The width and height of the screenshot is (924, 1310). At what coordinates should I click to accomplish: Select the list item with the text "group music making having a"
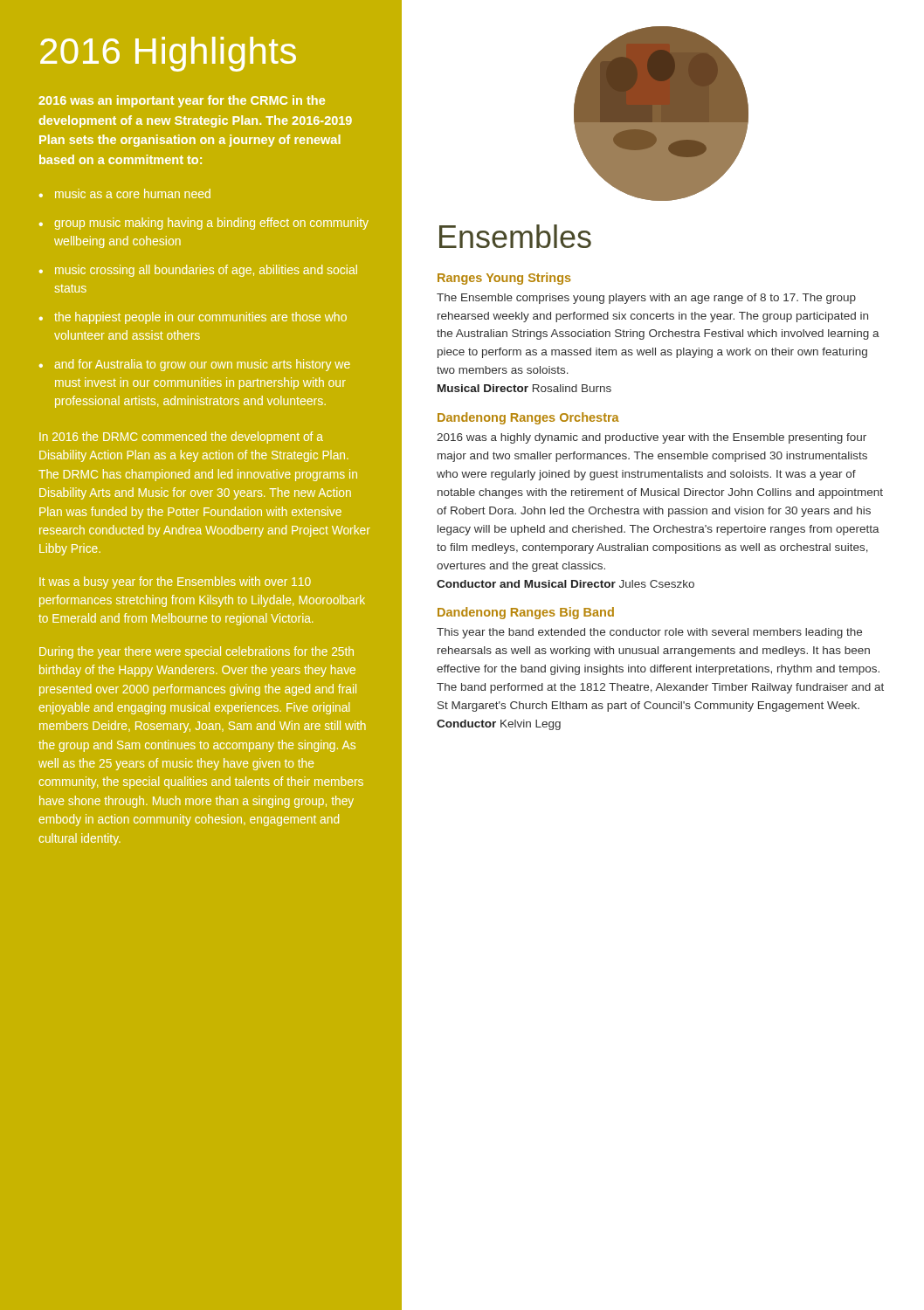coord(211,232)
